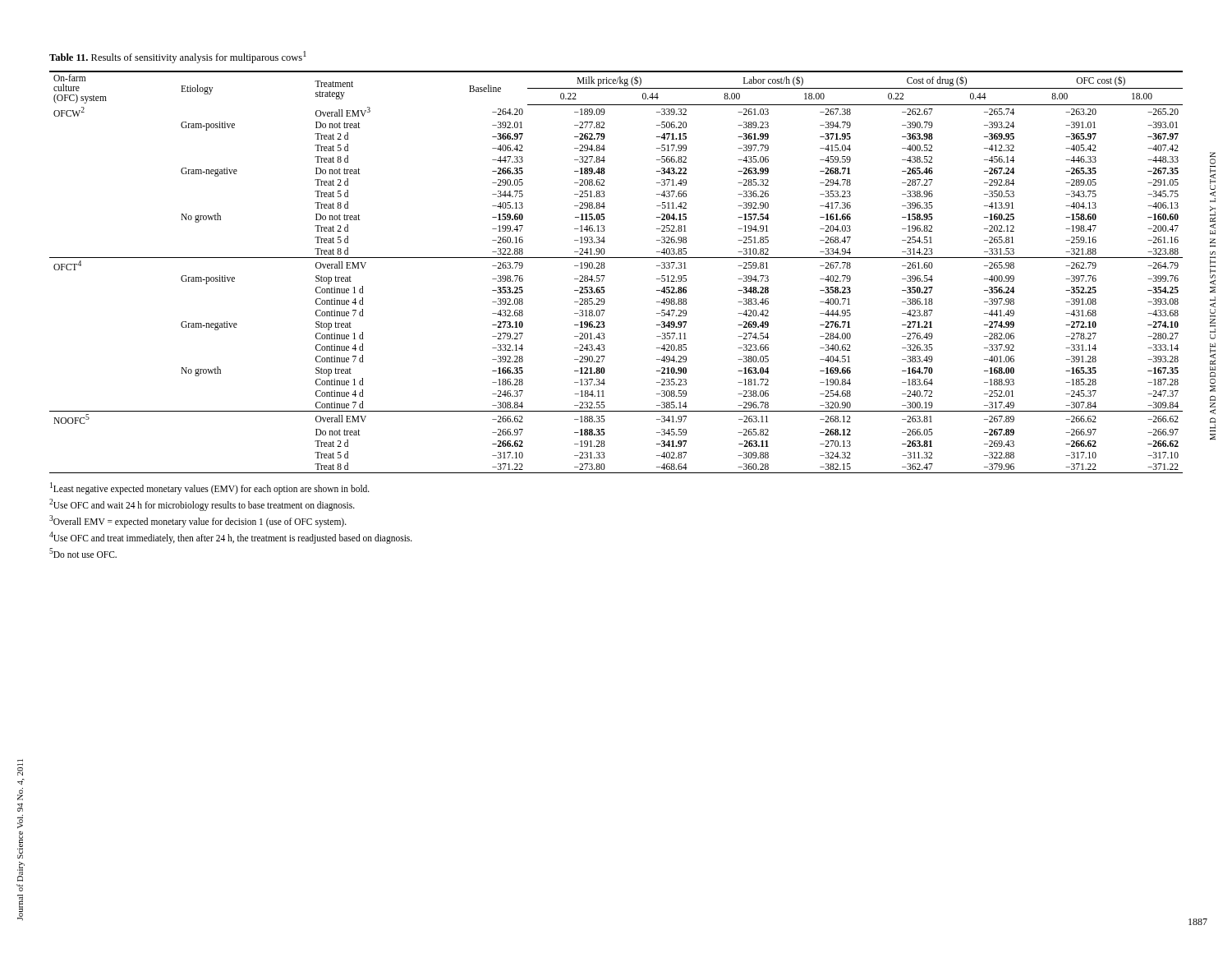The width and height of the screenshot is (1232, 953).
Task: Select the footnote that says "1Least negative expected monetary values"
Action: click(210, 488)
